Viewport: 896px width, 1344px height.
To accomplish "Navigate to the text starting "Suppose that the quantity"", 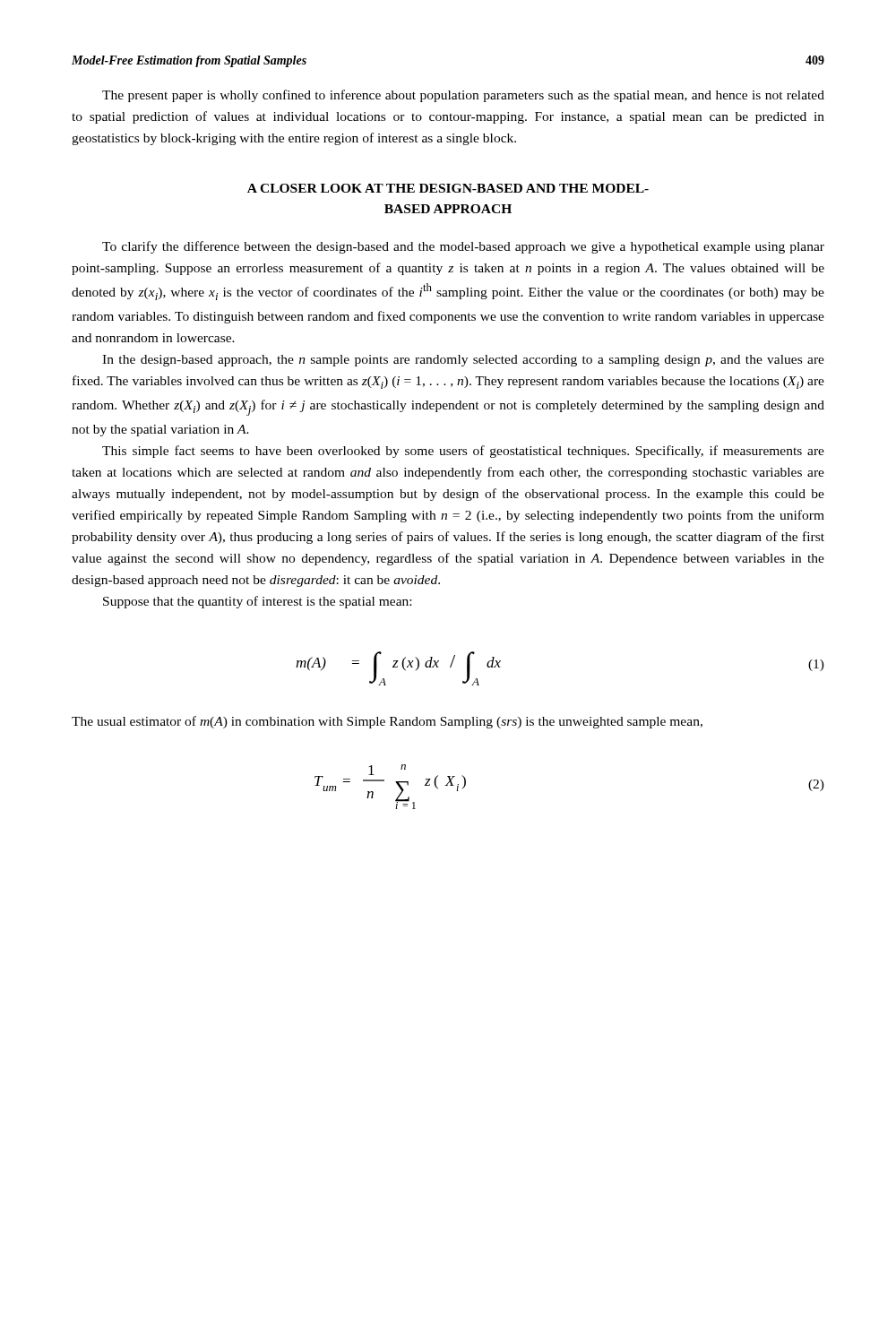I will 257,602.
